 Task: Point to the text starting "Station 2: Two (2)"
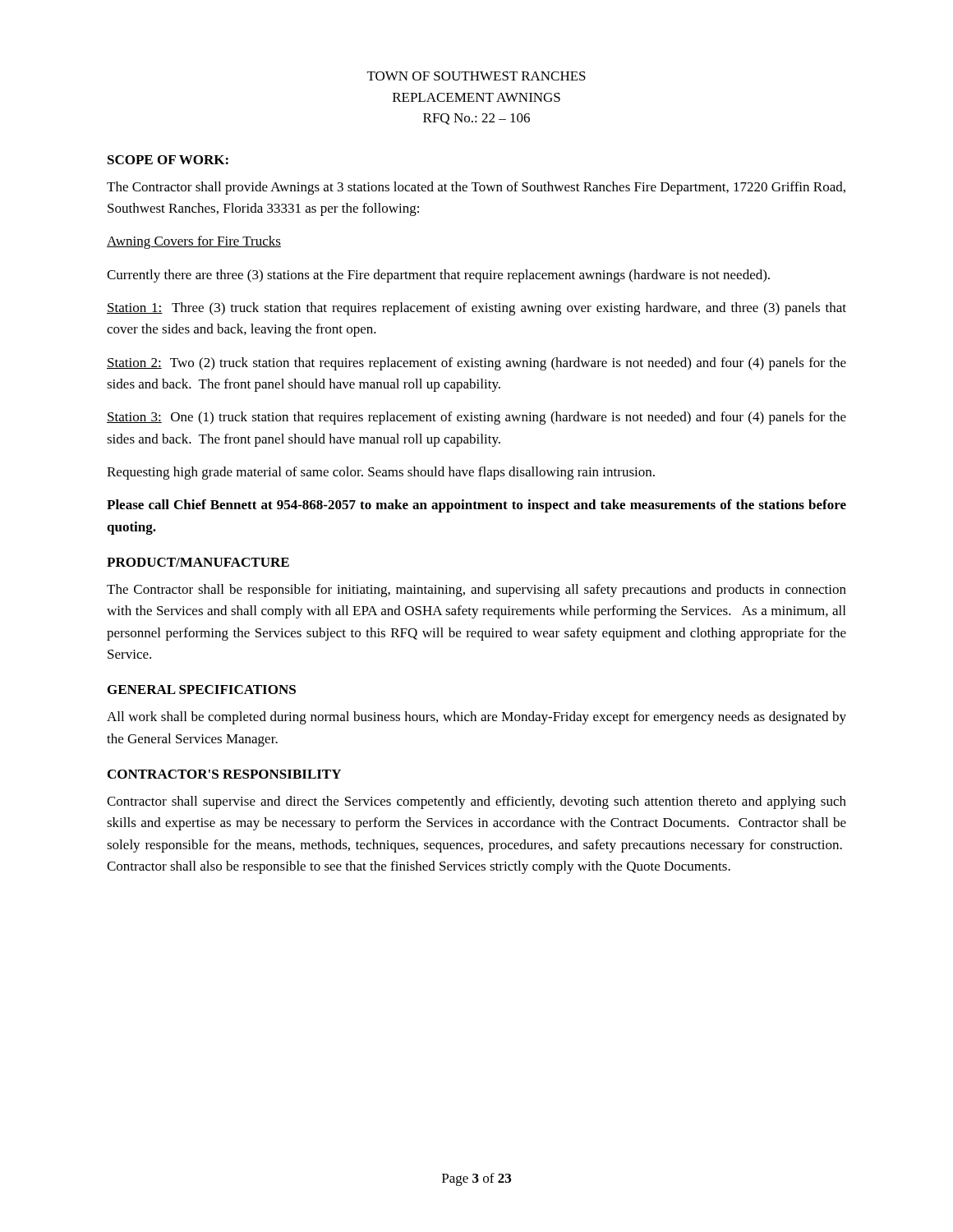[x=476, y=373]
